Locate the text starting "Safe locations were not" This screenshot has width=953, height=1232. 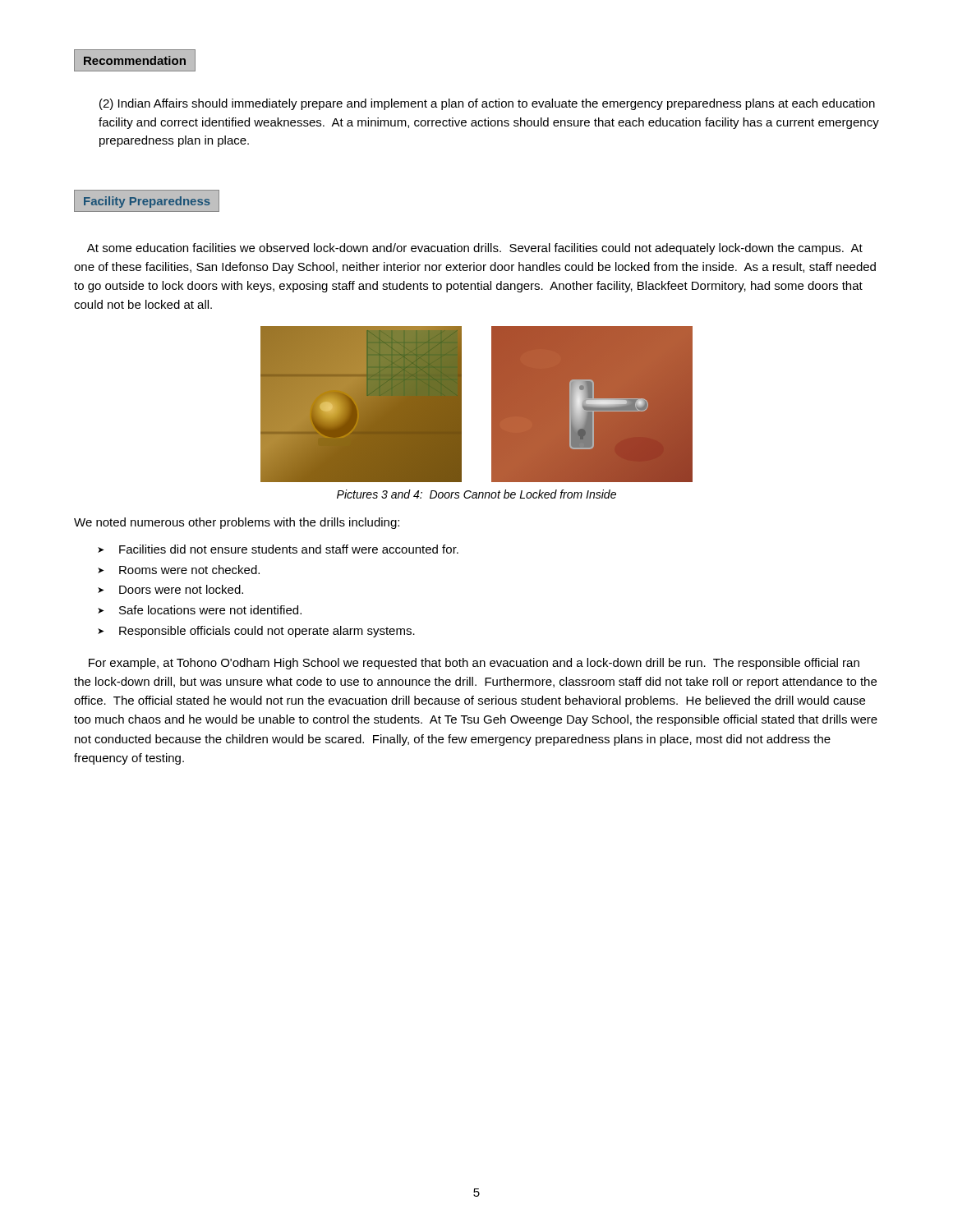click(x=210, y=610)
